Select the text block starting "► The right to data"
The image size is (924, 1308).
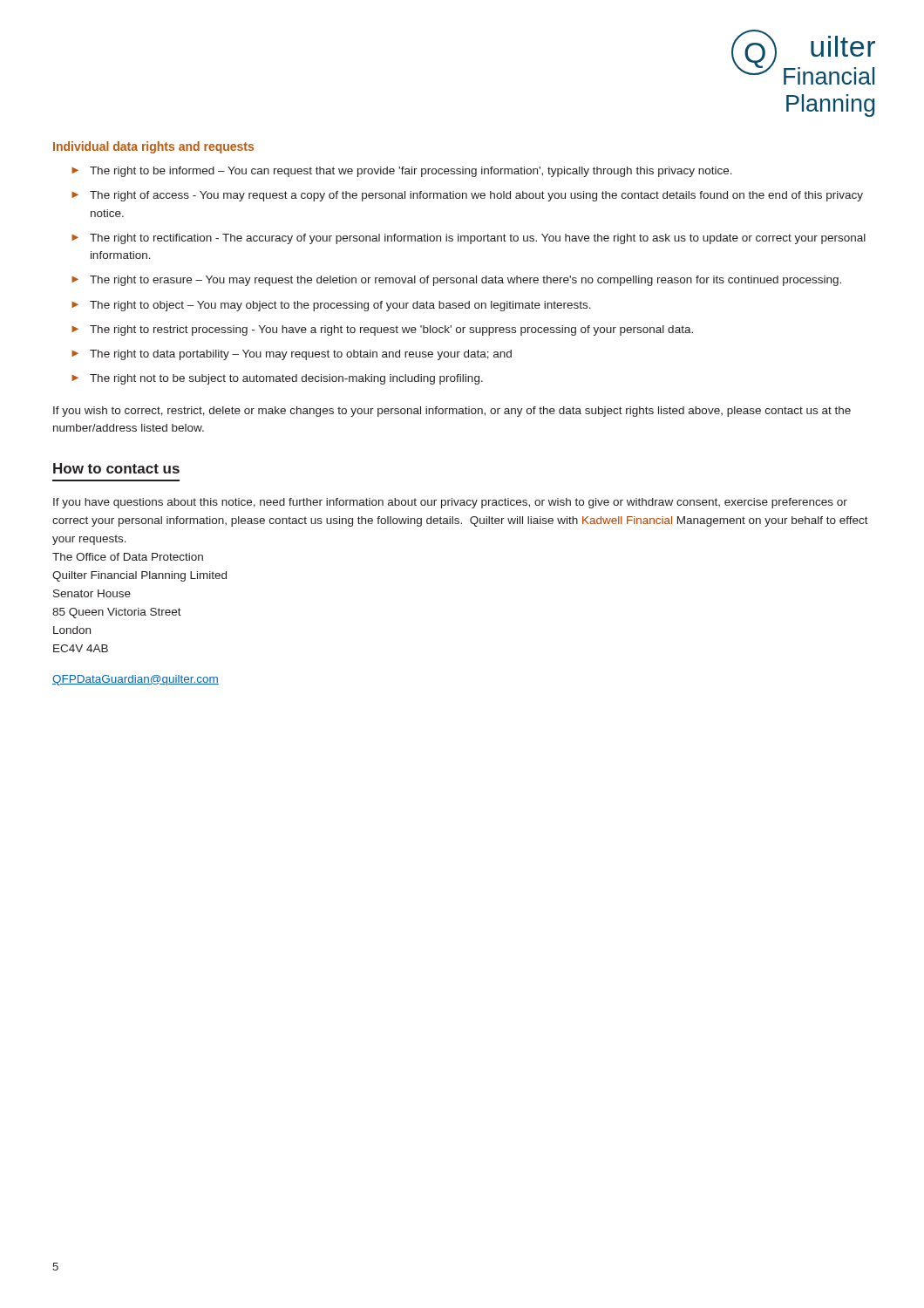pyautogui.click(x=291, y=354)
